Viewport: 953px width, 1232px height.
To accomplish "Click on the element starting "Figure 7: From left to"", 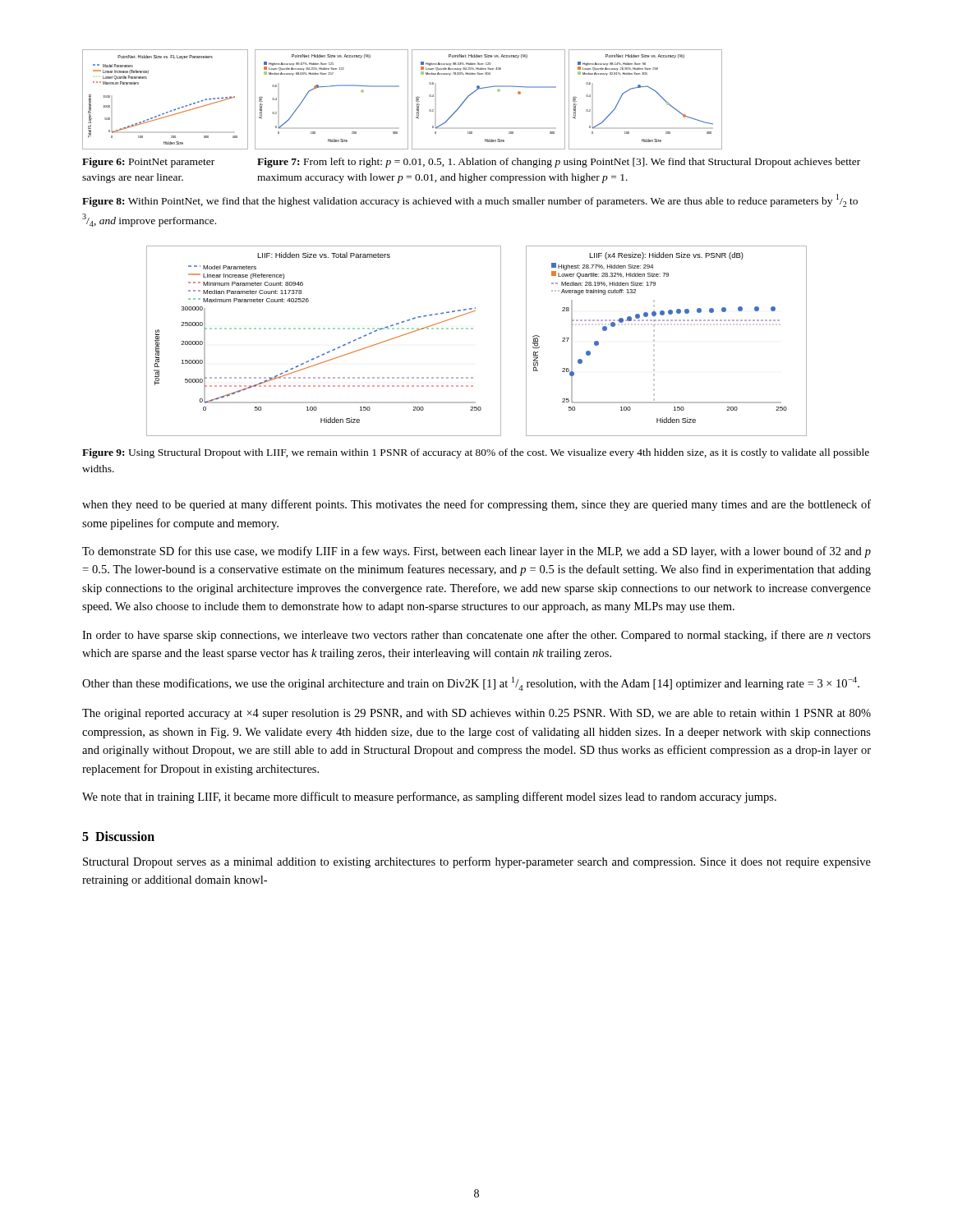I will click(559, 169).
